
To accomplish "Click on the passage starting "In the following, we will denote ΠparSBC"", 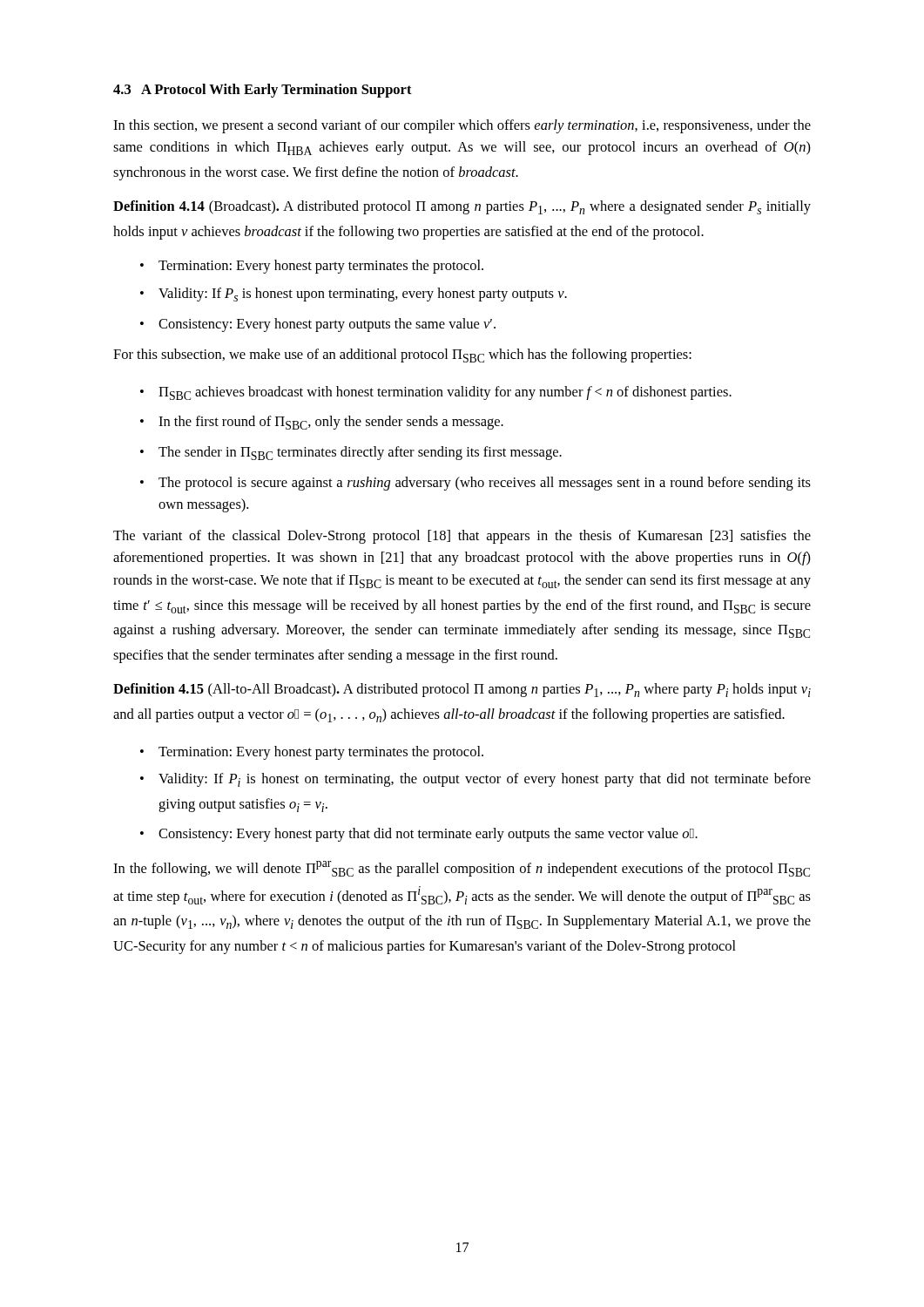I will click(x=462, y=905).
